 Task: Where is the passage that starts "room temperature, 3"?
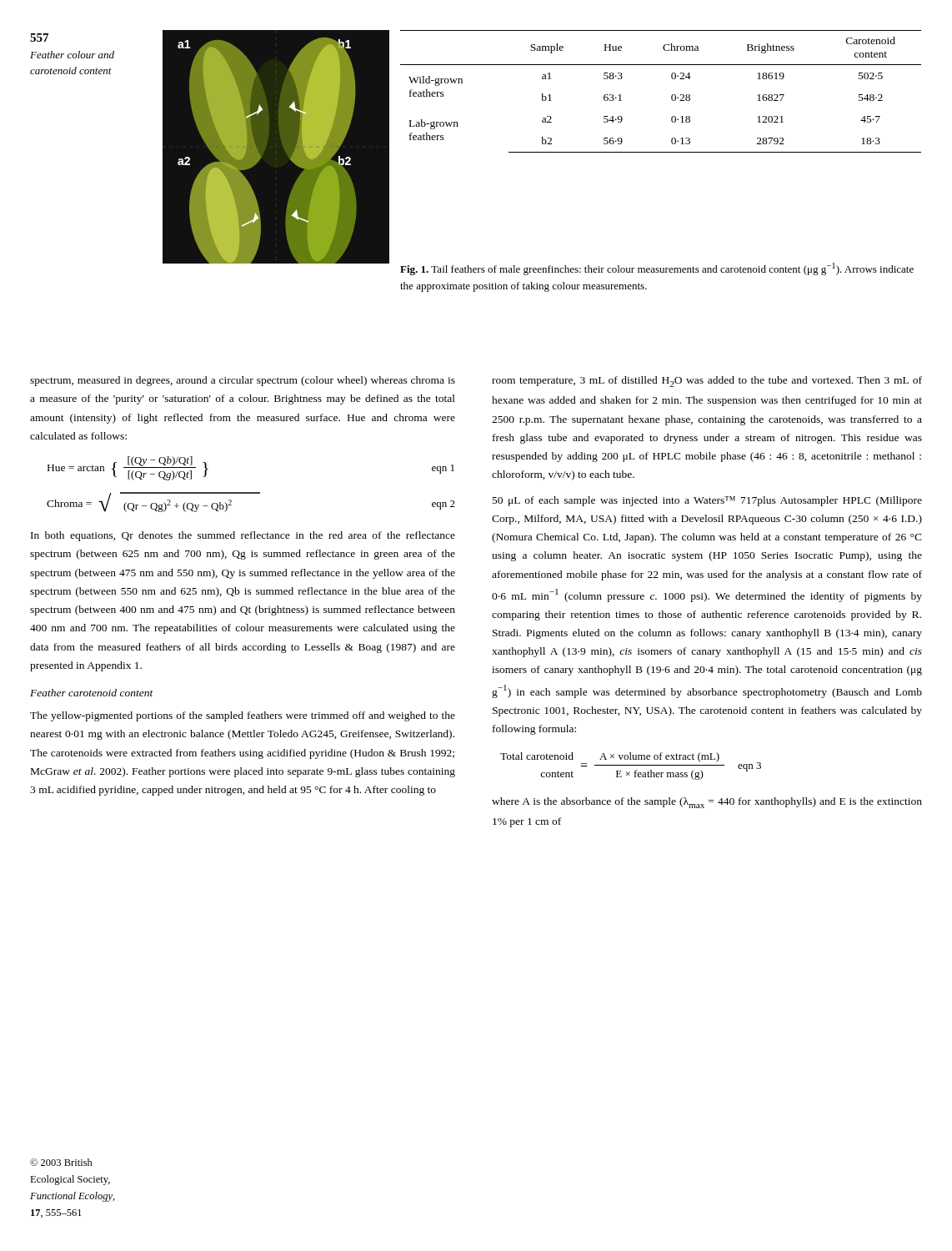pos(707,427)
